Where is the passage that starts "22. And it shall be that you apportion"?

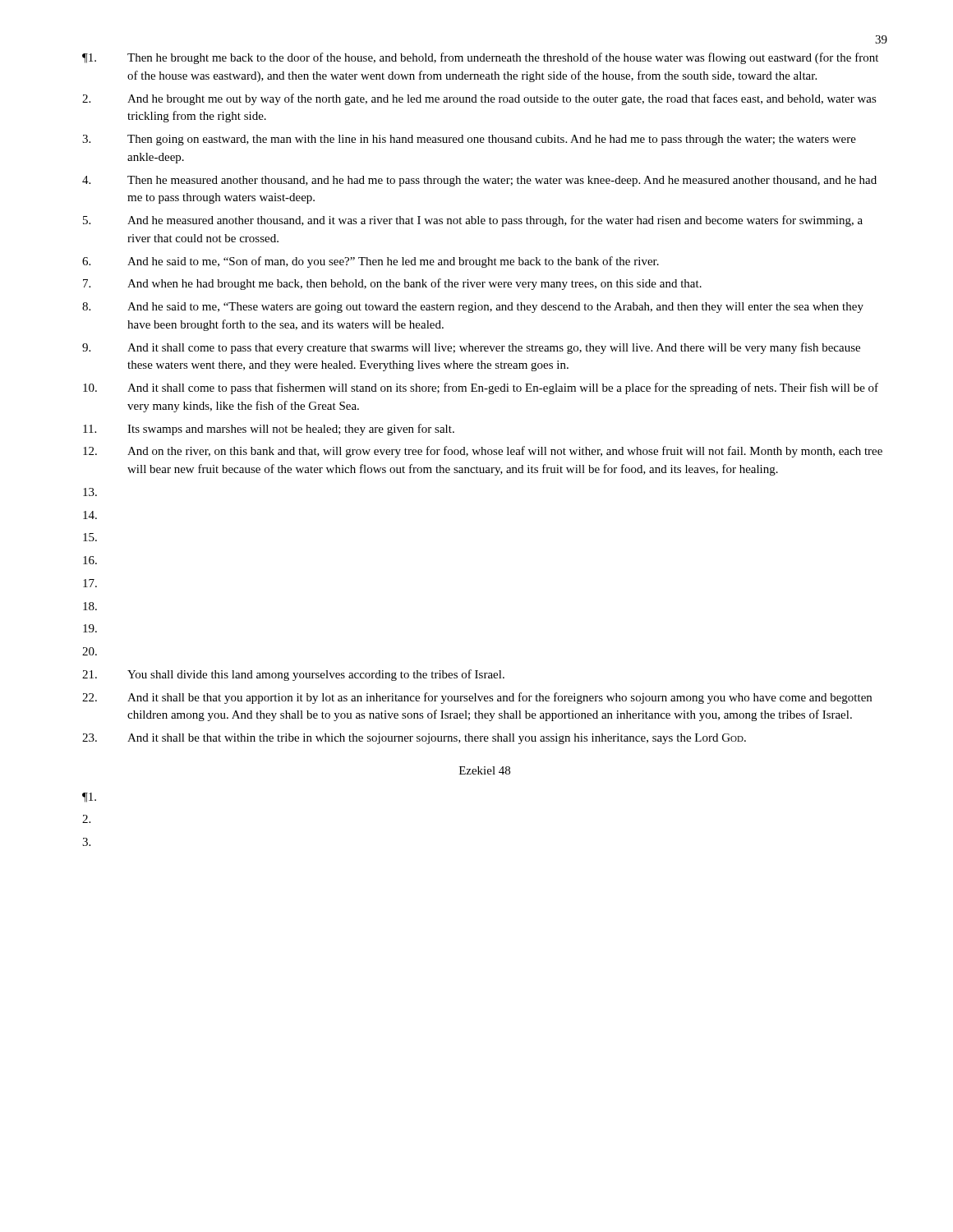(x=485, y=707)
